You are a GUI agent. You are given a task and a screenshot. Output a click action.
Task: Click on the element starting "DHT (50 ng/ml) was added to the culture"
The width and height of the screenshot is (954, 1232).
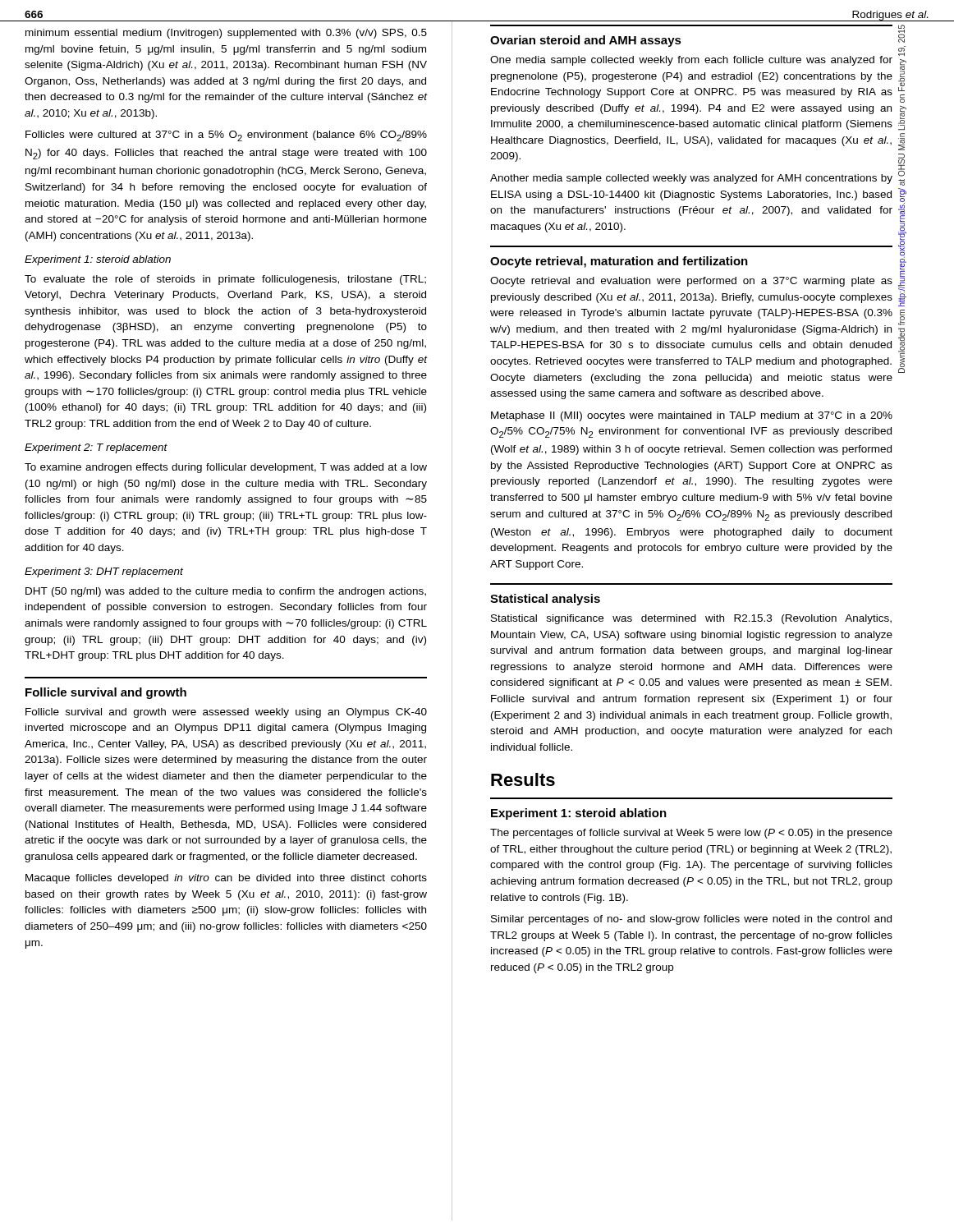[x=226, y=623]
